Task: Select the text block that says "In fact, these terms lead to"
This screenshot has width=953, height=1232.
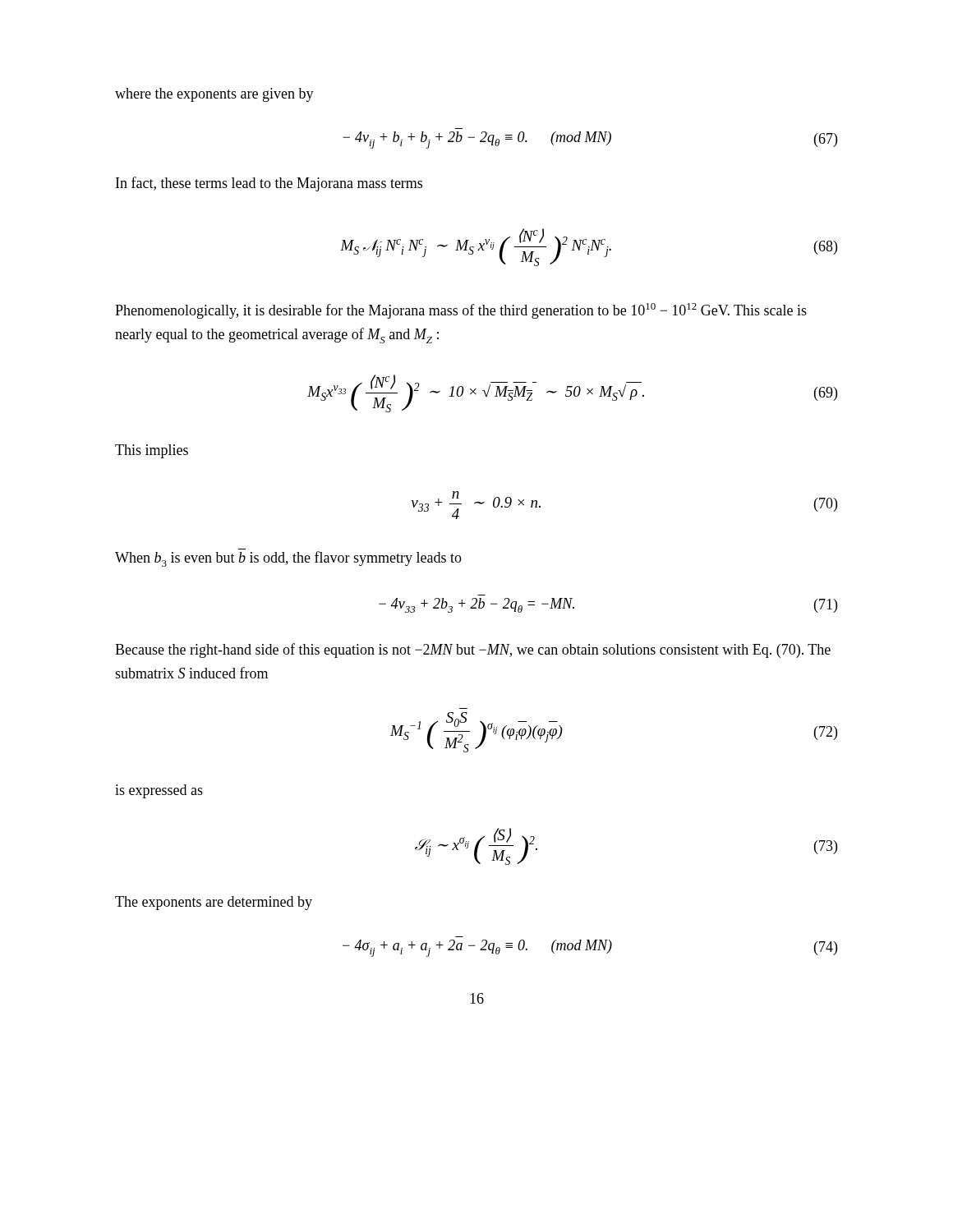Action: pos(269,184)
